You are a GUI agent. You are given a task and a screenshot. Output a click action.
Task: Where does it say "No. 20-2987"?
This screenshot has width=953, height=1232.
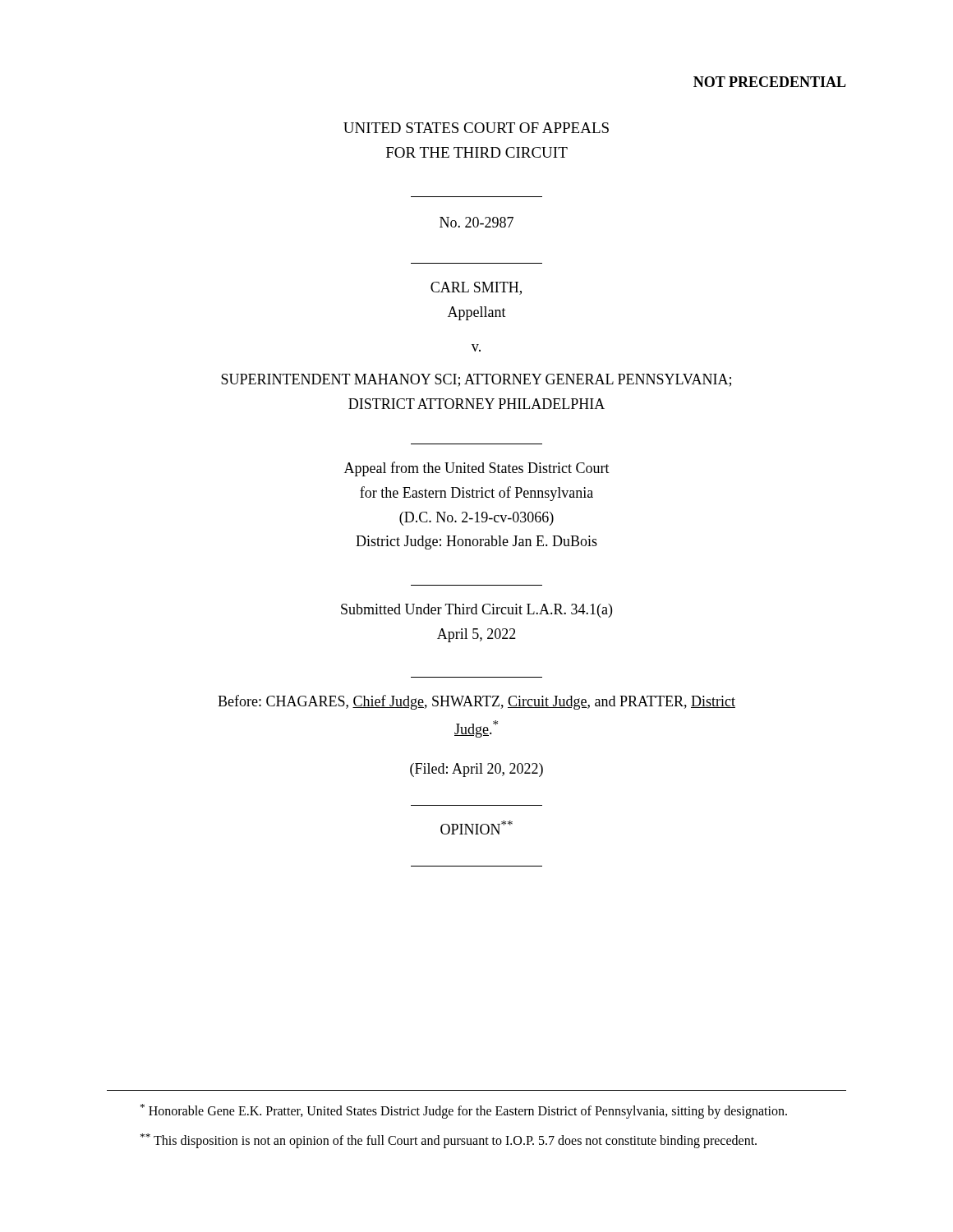(476, 222)
